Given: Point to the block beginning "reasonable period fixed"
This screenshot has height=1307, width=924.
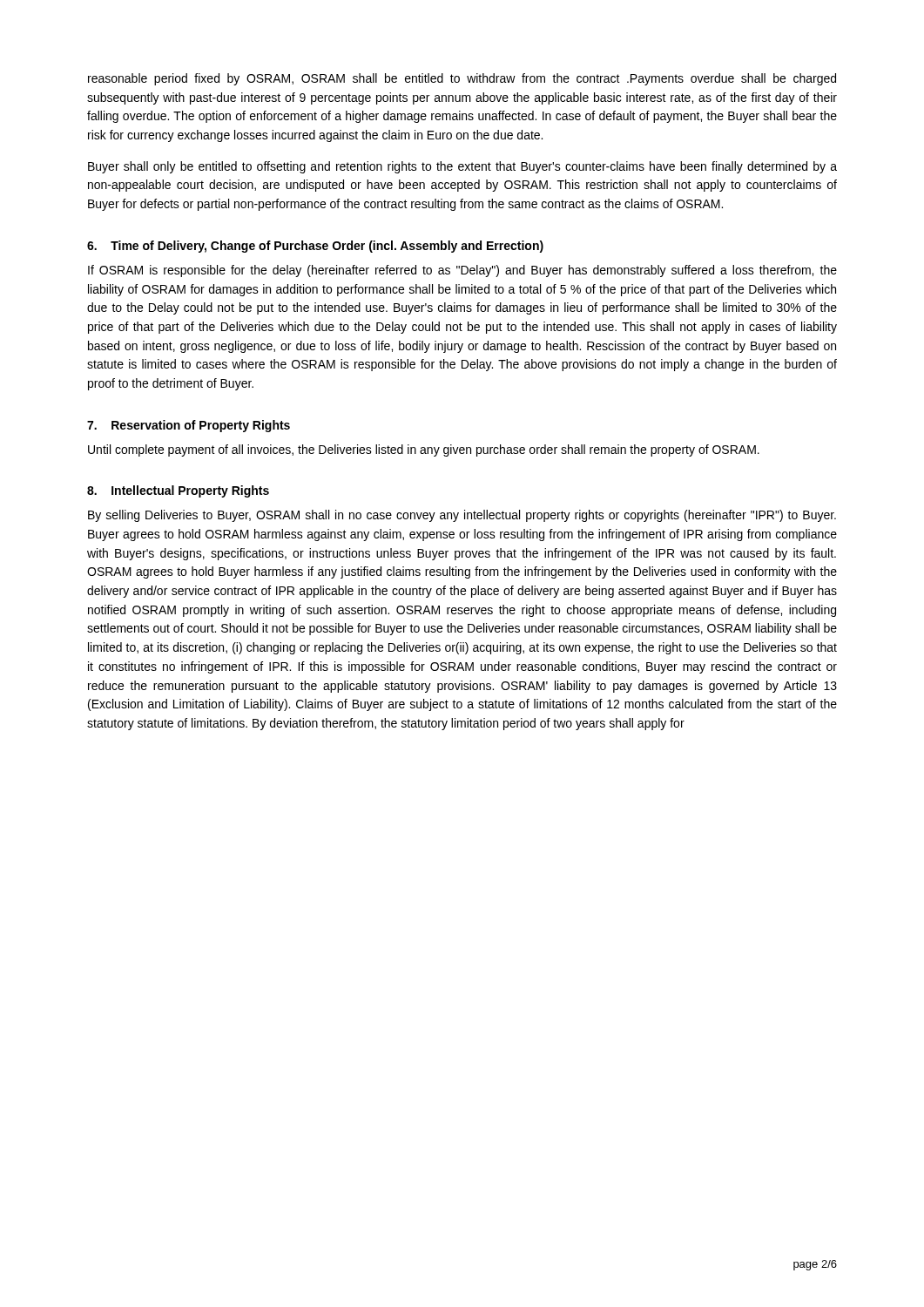Looking at the screenshot, I should coord(462,107).
